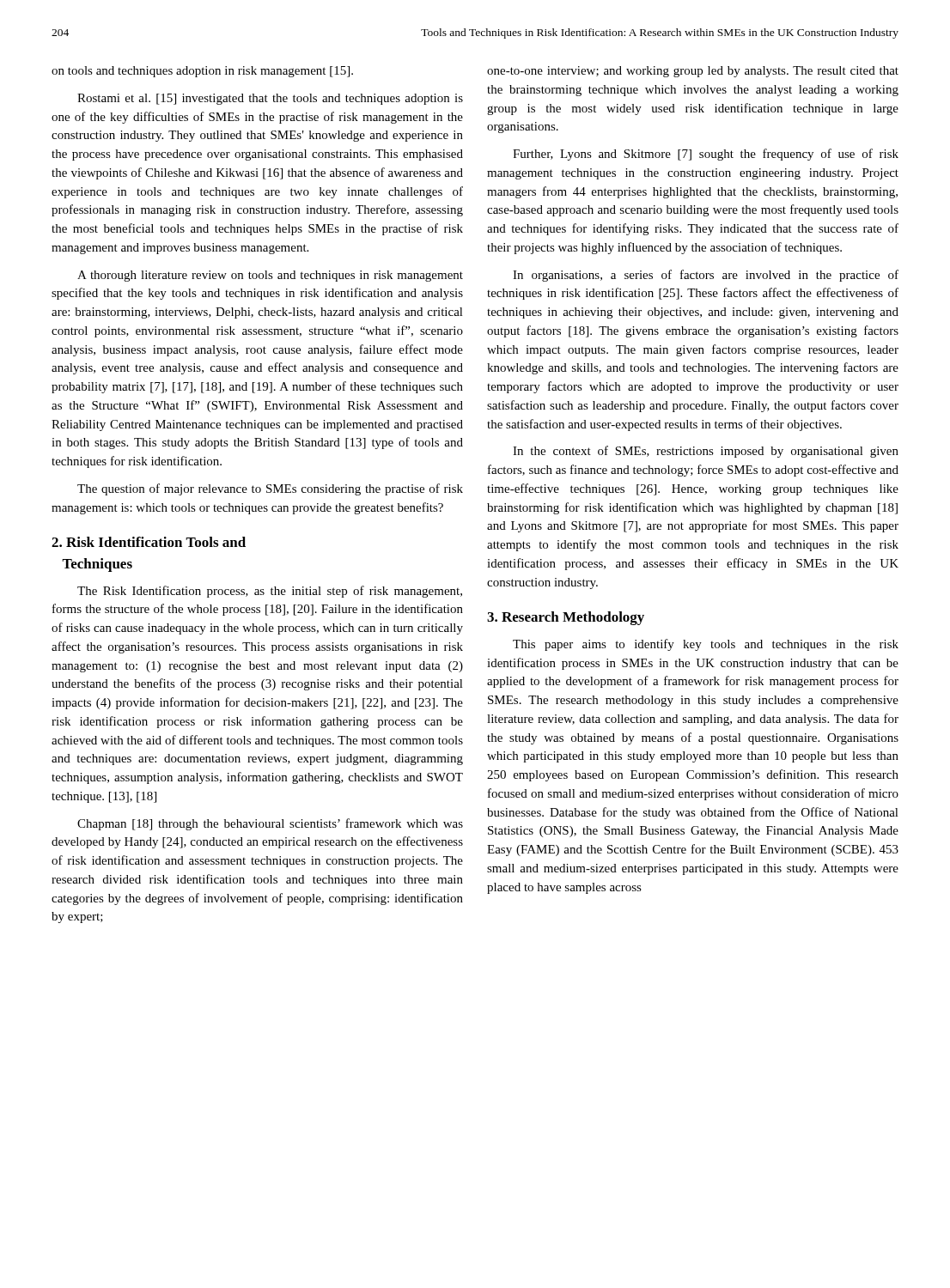This screenshot has width=950, height=1288.
Task: Locate the text "3. Research Methodology"
Action: click(x=566, y=617)
